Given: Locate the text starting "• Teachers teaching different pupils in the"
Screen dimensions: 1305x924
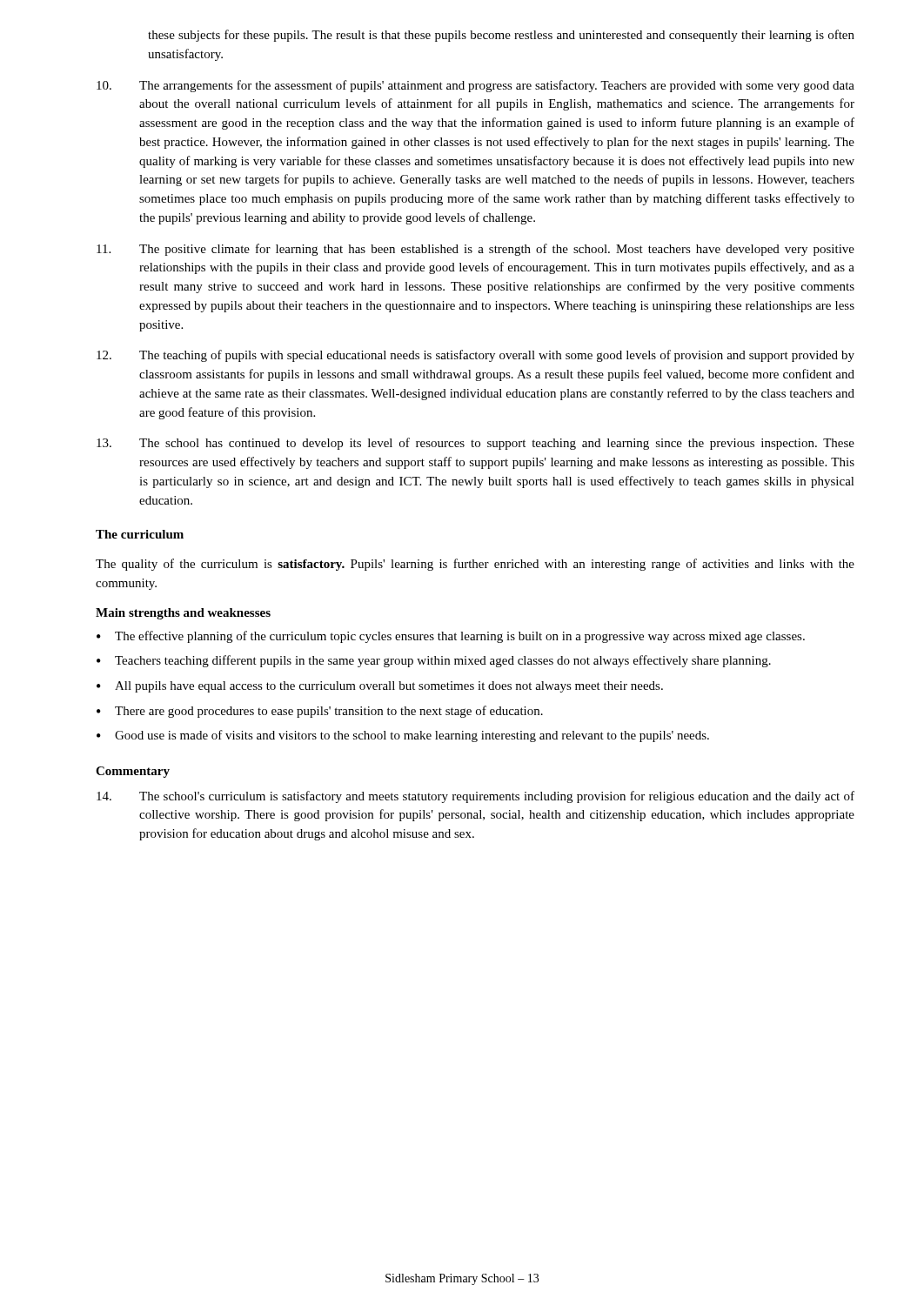Looking at the screenshot, I should [x=475, y=662].
